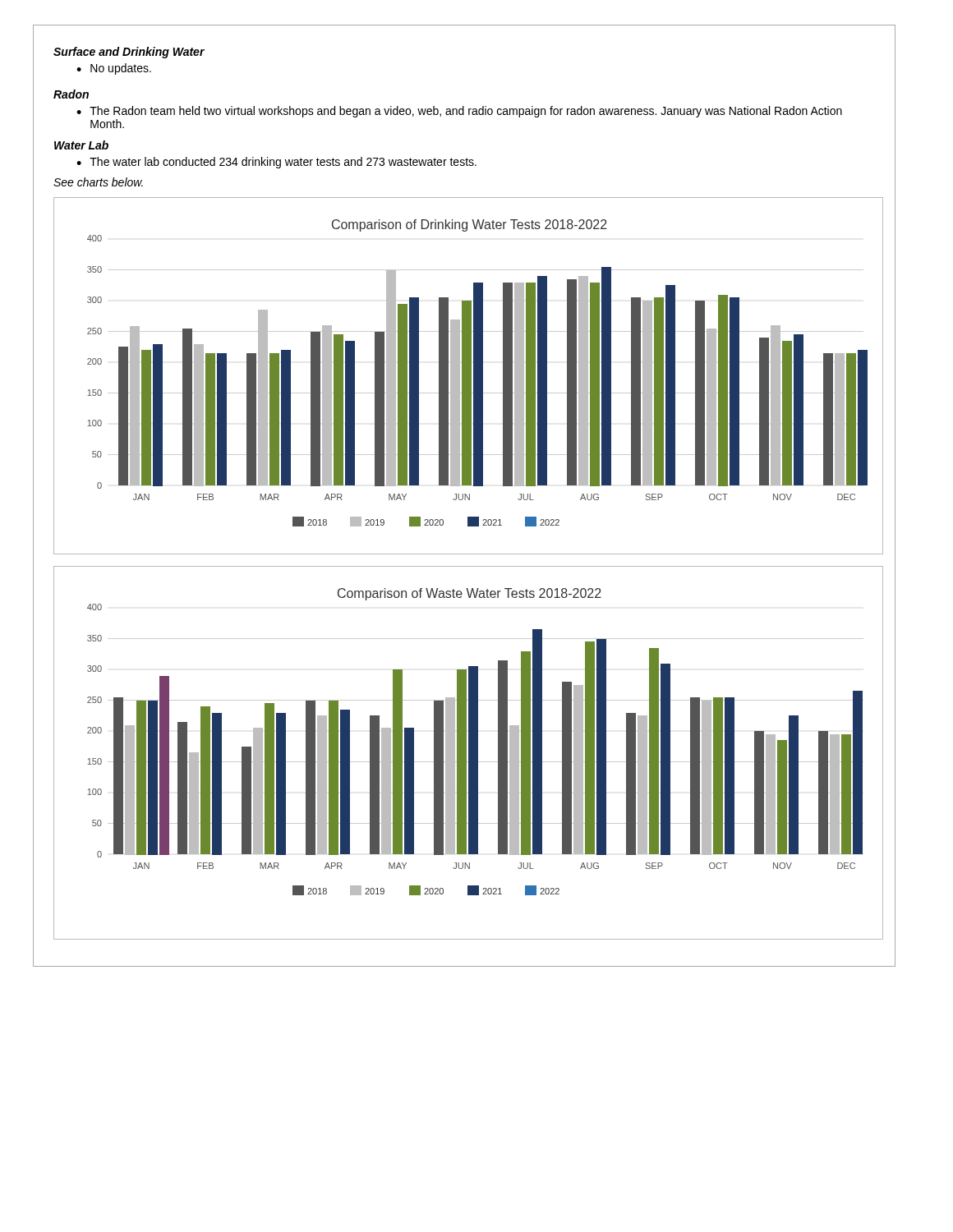The width and height of the screenshot is (953, 1232).
Task: Find "See charts below." on this page
Action: point(99,183)
